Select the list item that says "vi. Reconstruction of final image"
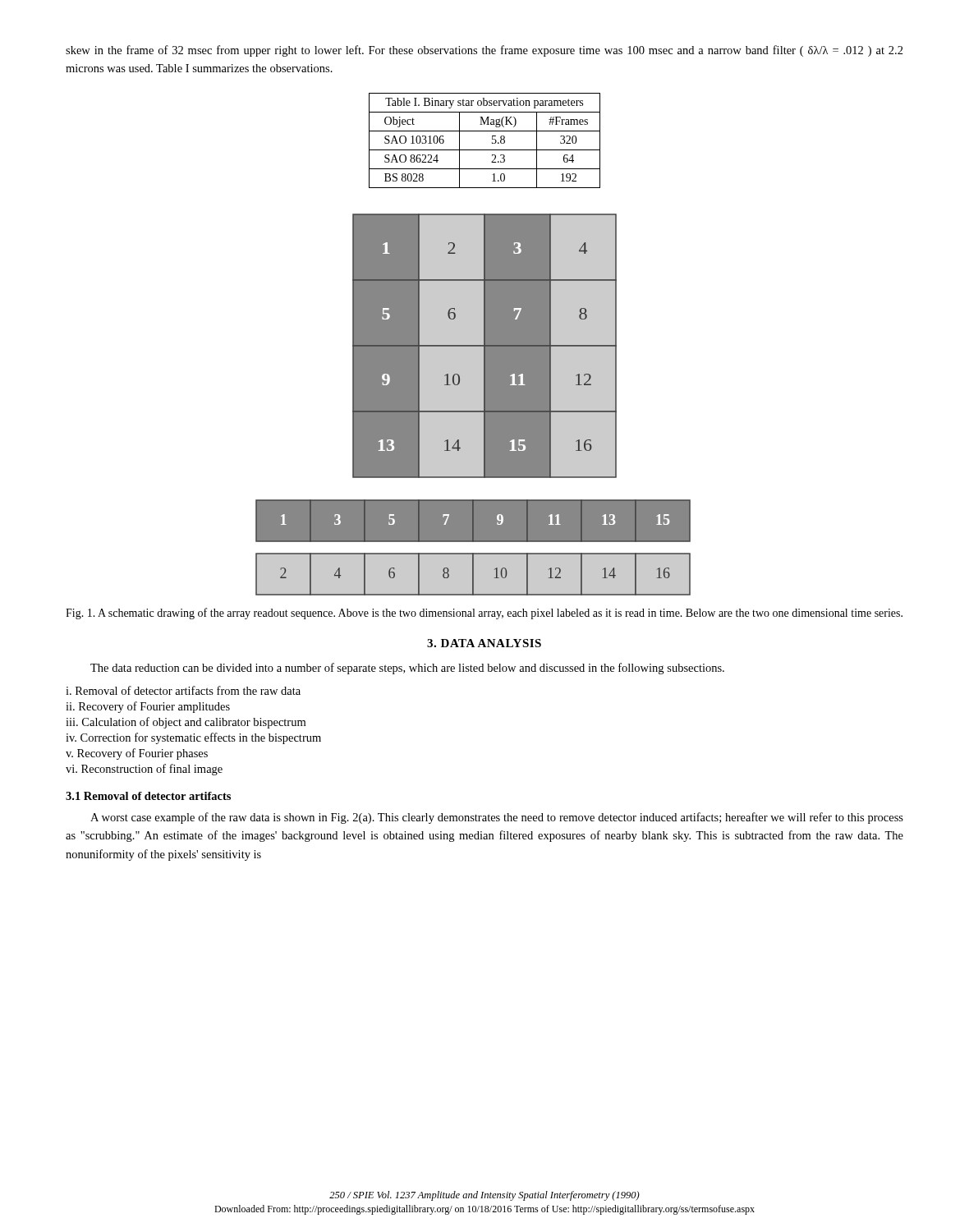This screenshot has height=1232, width=969. point(144,769)
